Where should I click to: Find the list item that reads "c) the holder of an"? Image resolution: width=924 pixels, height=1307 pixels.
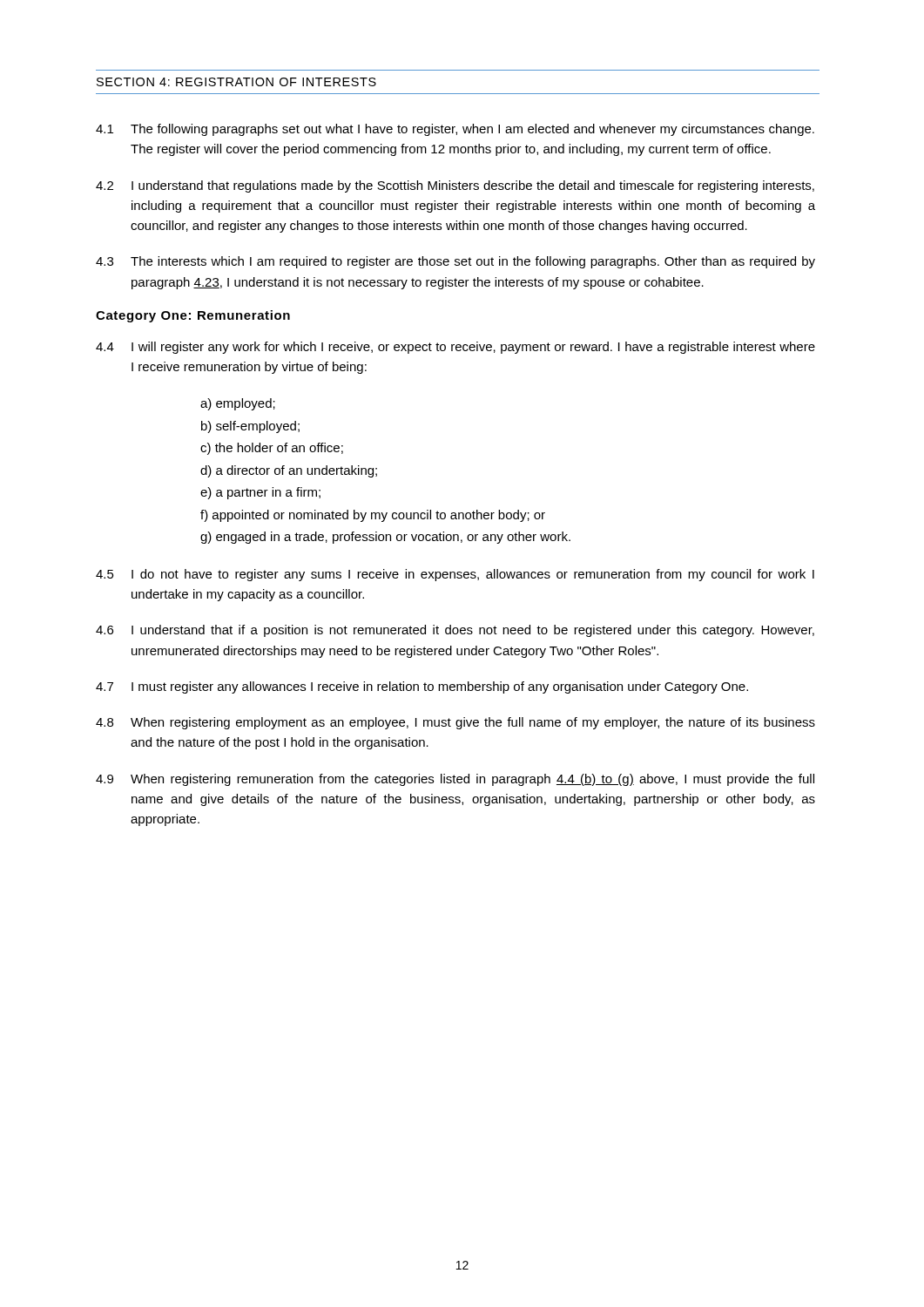click(x=272, y=448)
